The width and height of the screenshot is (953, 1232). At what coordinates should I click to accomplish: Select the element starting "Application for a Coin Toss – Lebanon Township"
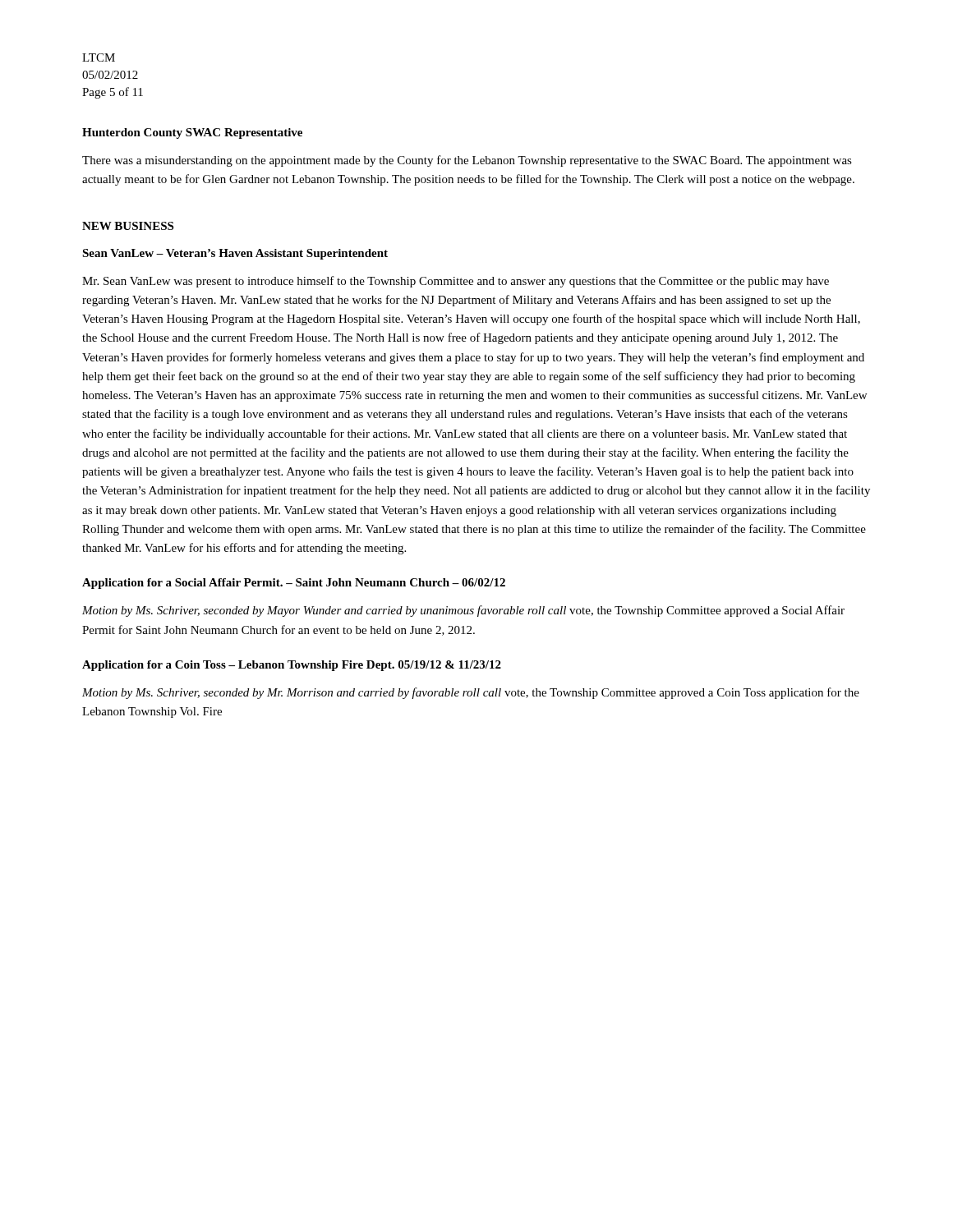pyautogui.click(x=292, y=664)
